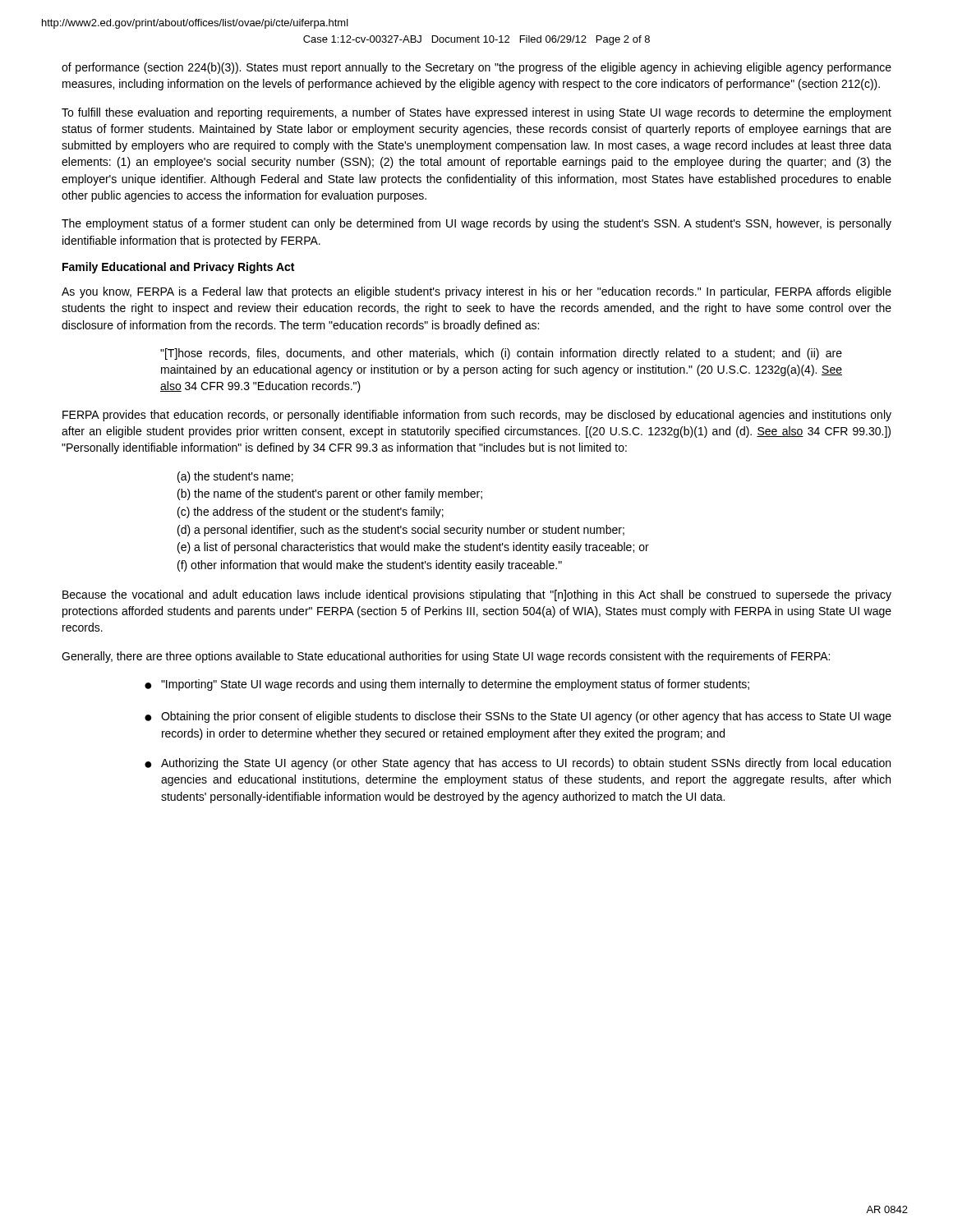The height and width of the screenshot is (1232, 953).
Task: Find the block on this page that starts ""[T]hose records, files, documents, and other materials,"
Action: click(x=501, y=370)
